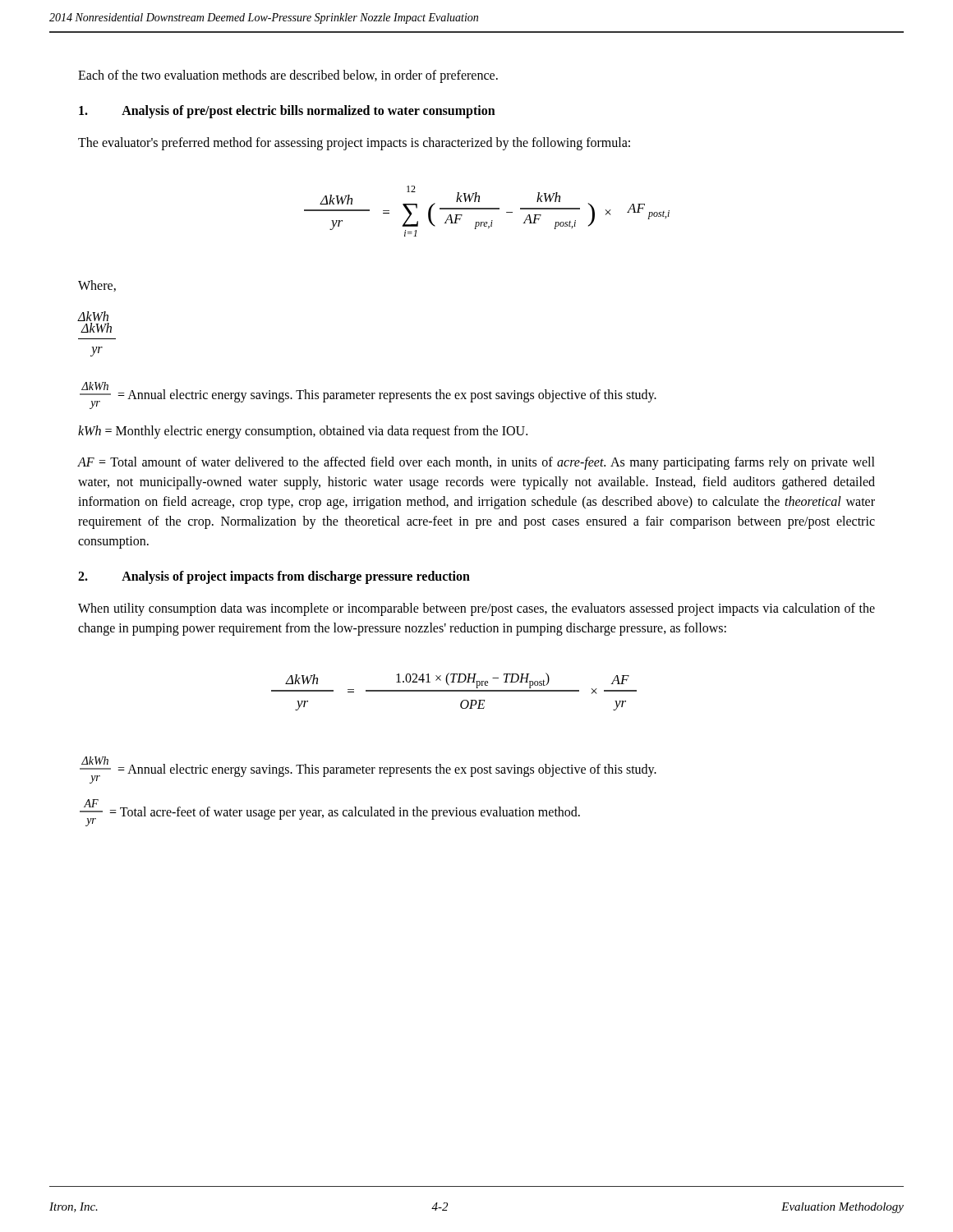The image size is (953, 1232).
Task: Find the block on this page that starts "AF yr = Total acre-feet of"
Action: 329,811
